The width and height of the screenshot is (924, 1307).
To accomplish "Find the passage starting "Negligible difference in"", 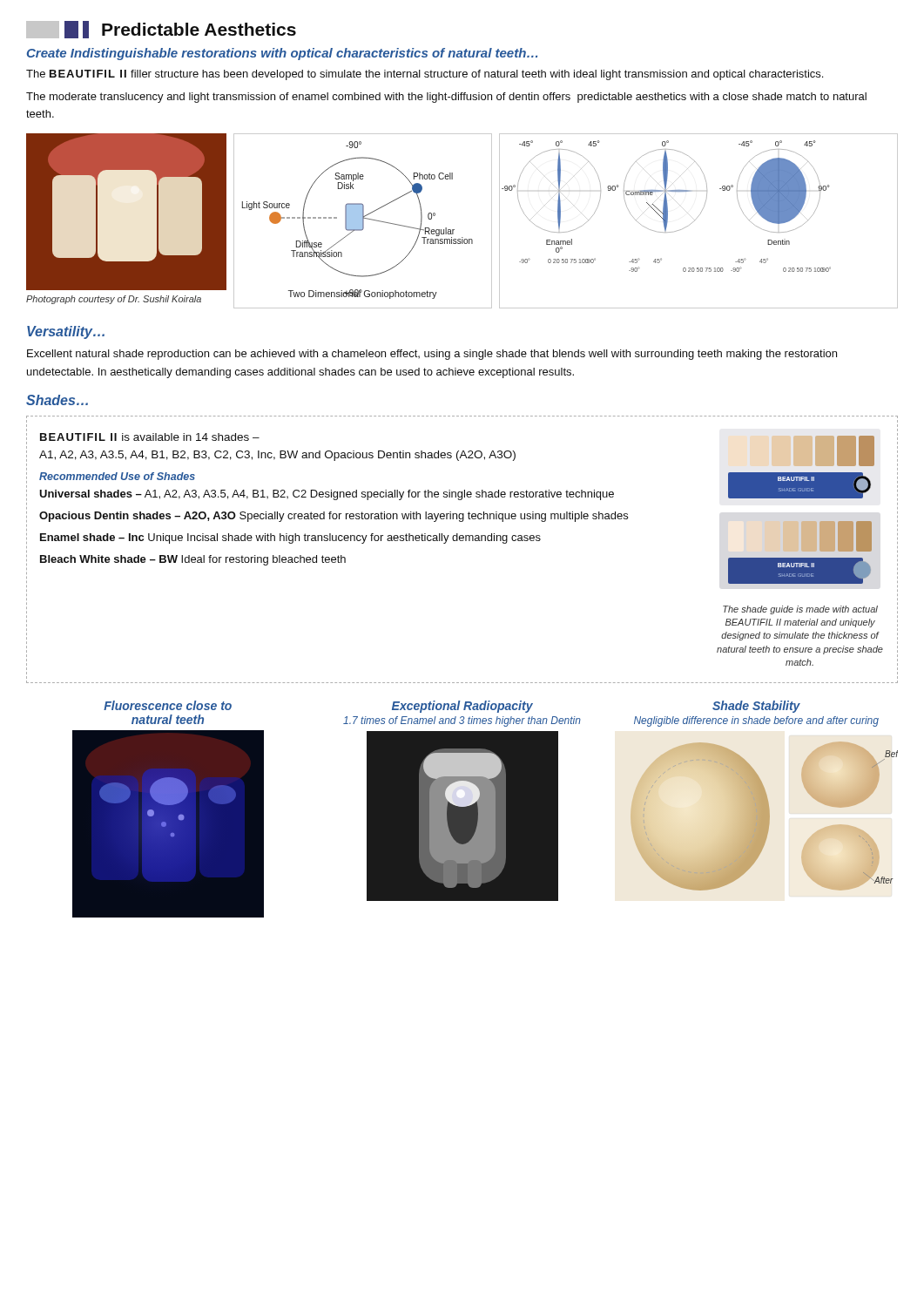I will point(756,720).
